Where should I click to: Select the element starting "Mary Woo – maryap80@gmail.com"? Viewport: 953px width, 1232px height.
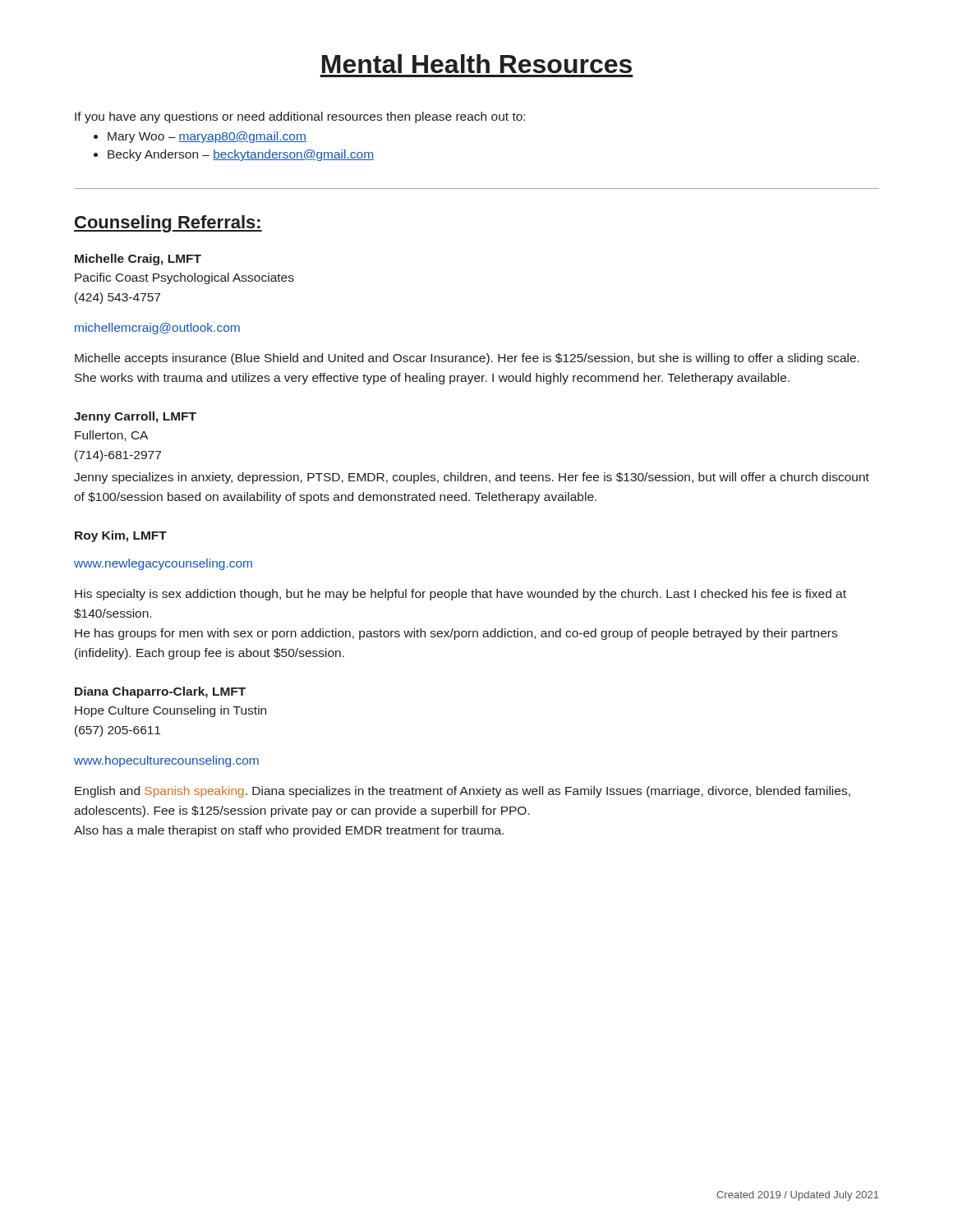pos(207,136)
